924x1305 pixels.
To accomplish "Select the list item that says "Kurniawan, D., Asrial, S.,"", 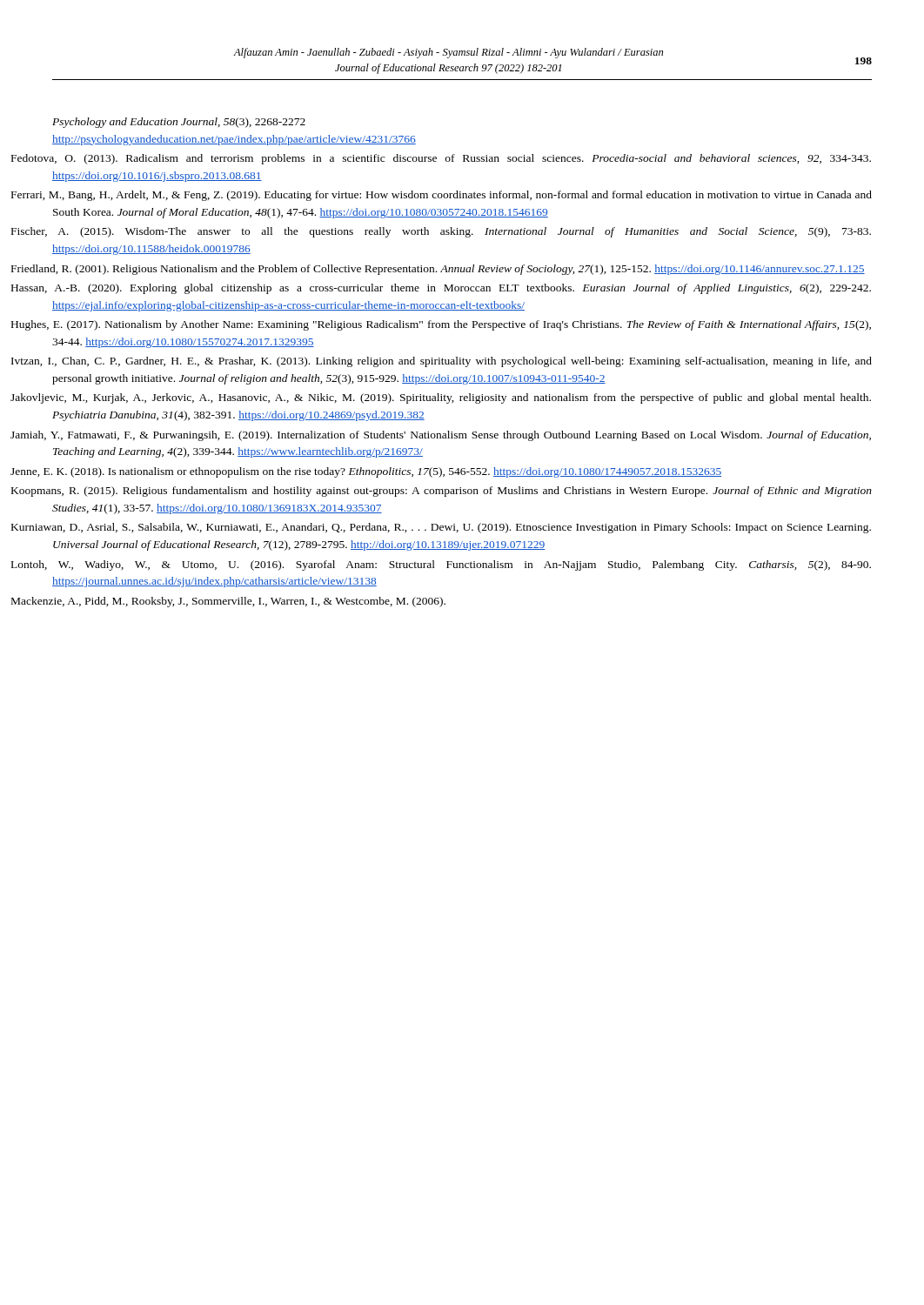I will tap(462, 536).
